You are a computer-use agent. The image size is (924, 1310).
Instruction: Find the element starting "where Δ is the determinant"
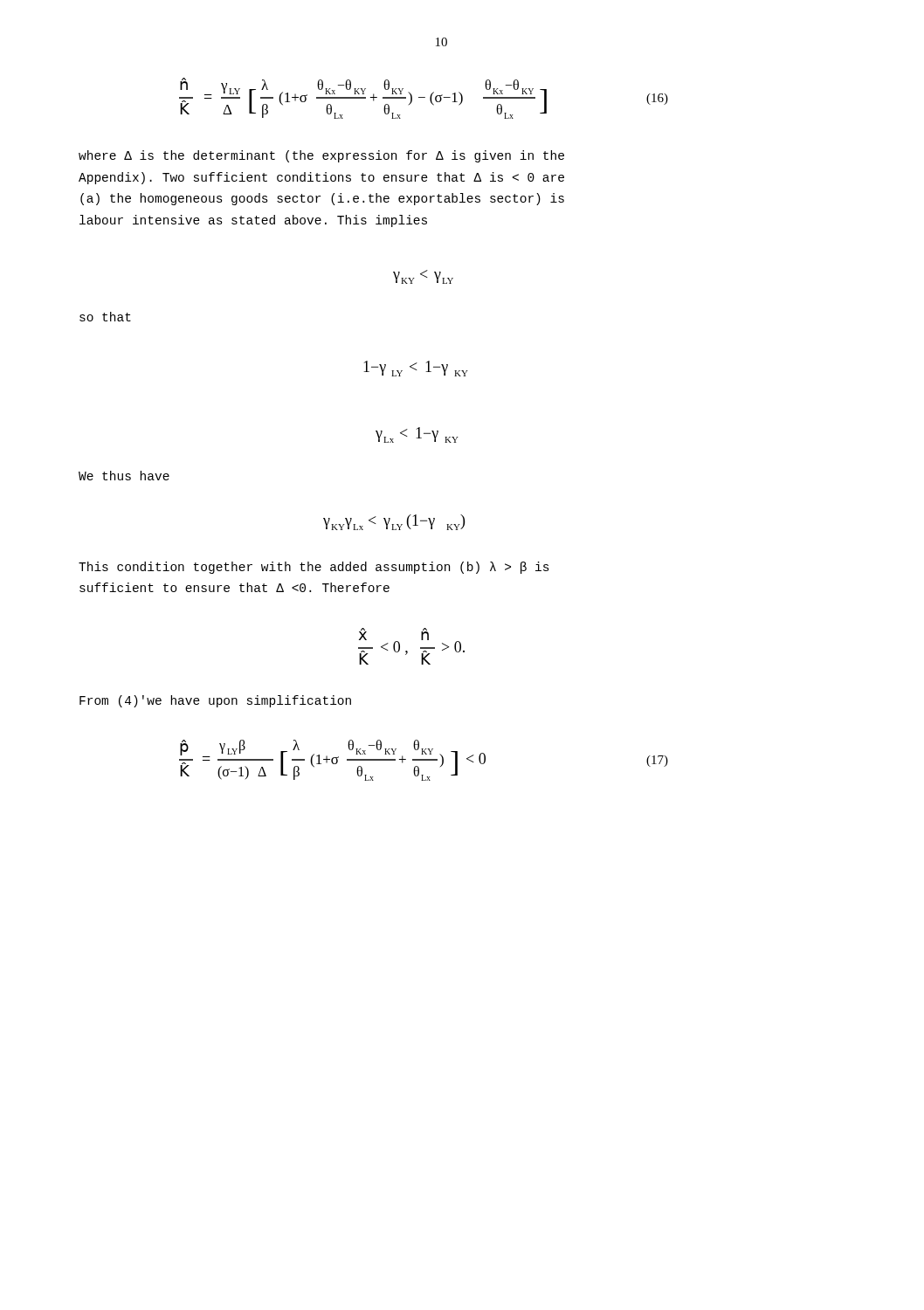point(322,189)
